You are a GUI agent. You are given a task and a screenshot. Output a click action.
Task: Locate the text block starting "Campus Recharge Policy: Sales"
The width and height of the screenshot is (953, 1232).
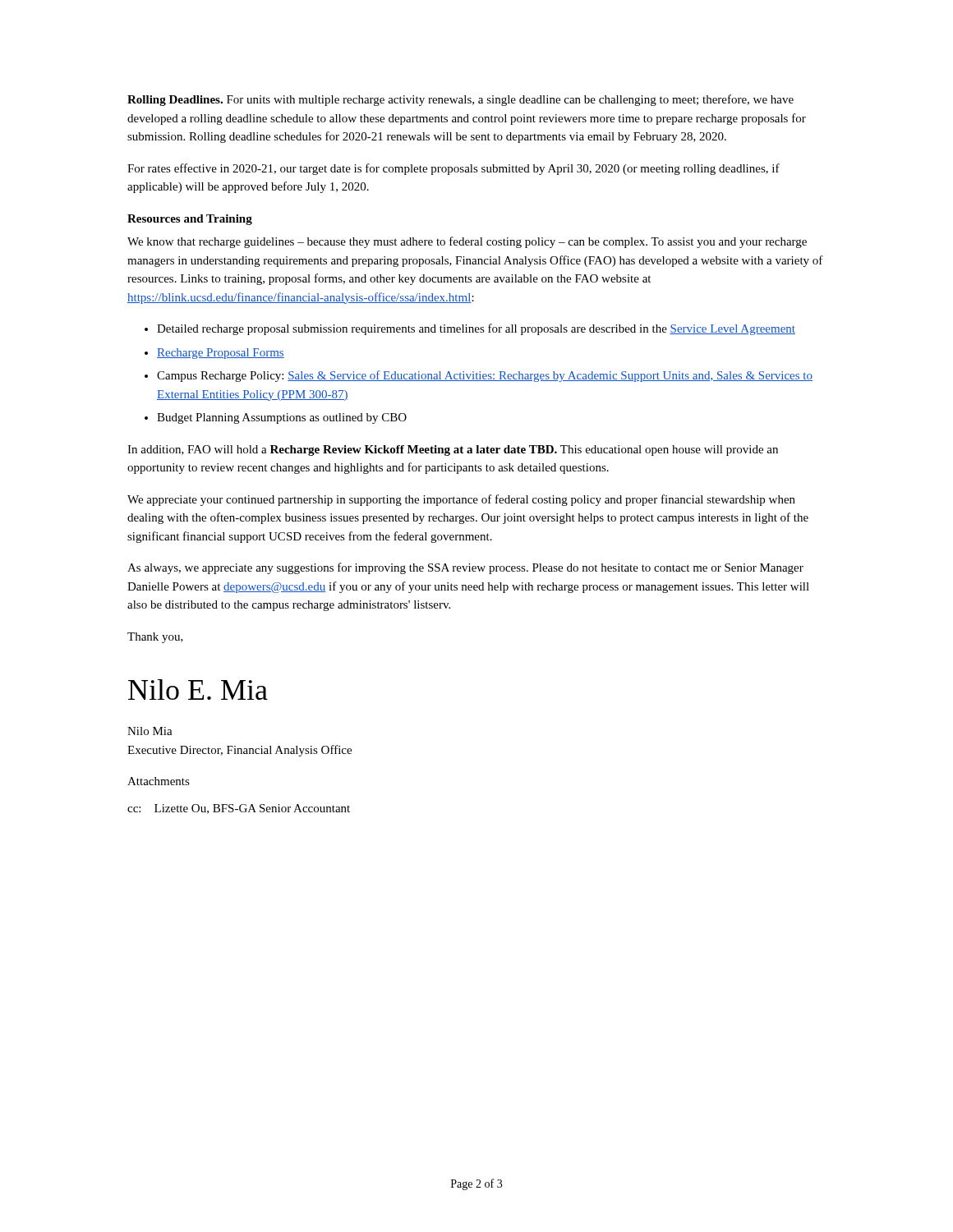[485, 385]
